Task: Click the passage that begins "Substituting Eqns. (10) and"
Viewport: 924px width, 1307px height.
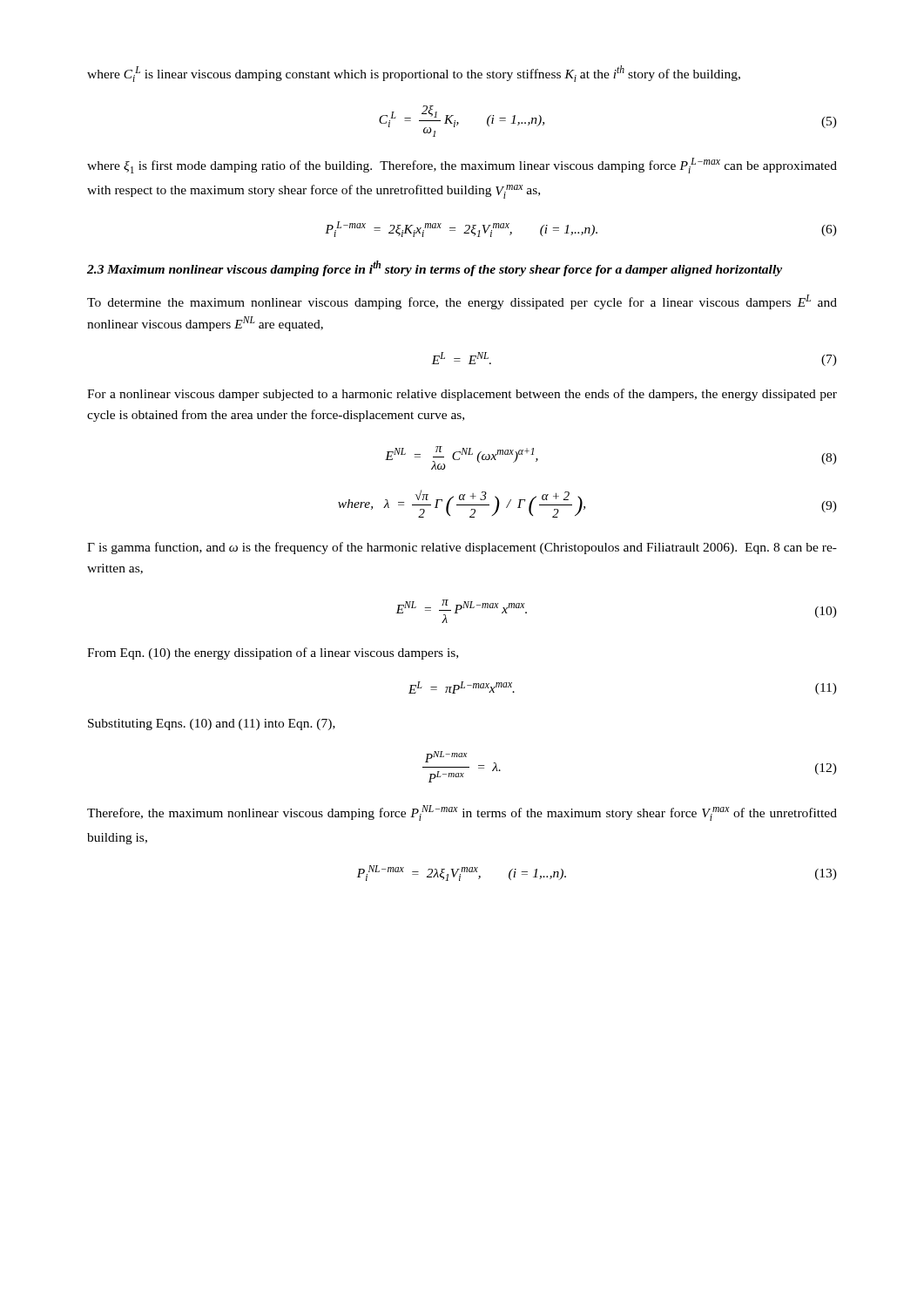Action: pyautogui.click(x=212, y=725)
